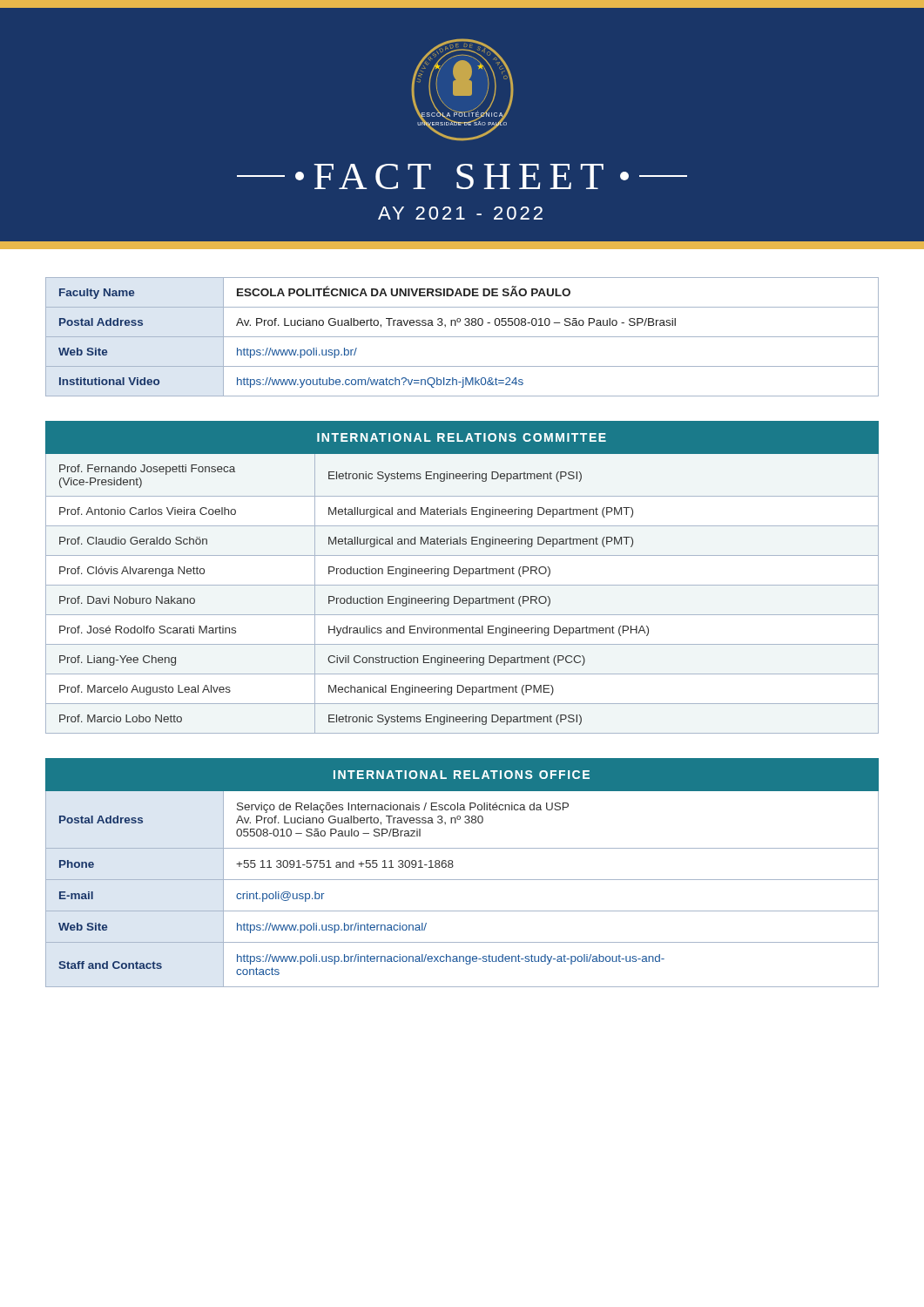Find the table that mentions "Faculty Name"
924x1307 pixels.
pyautogui.click(x=462, y=337)
